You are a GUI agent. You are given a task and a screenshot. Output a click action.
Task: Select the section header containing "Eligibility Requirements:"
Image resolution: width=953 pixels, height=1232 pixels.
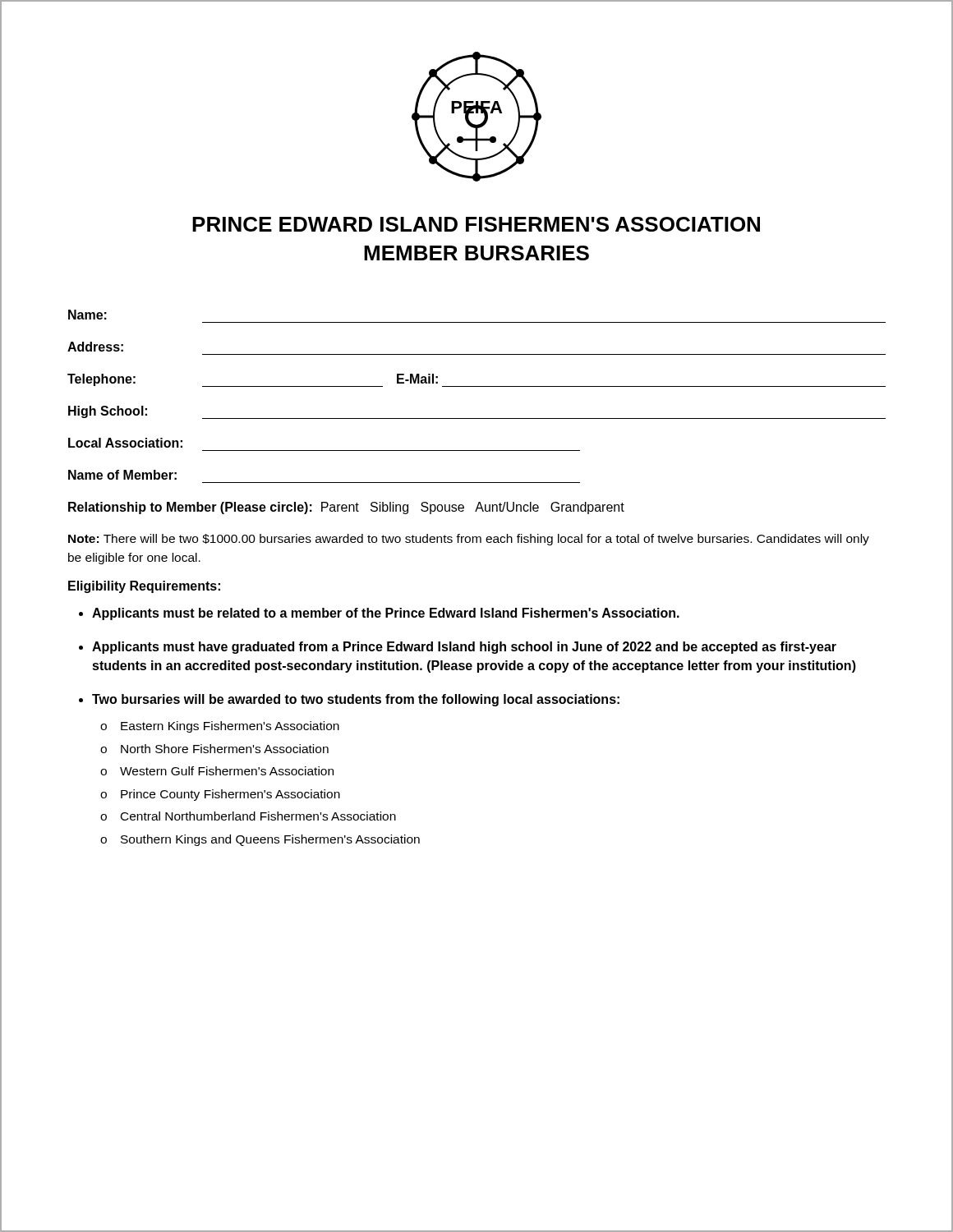144,586
